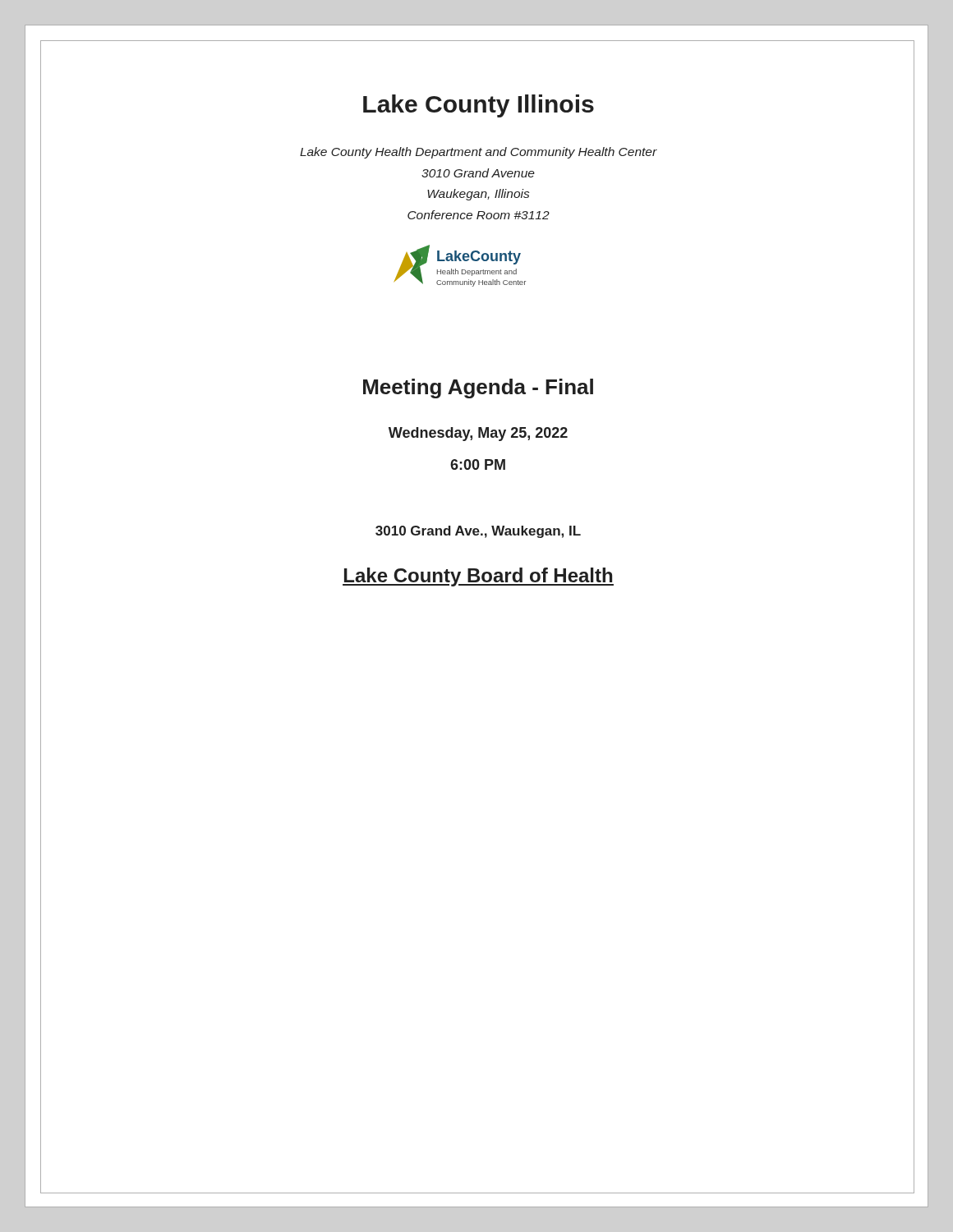Click on the text starting "Lake County Health Department"
Image resolution: width=953 pixels, height=1232 pixels.
pyautogui.click(x=478, y=183)
